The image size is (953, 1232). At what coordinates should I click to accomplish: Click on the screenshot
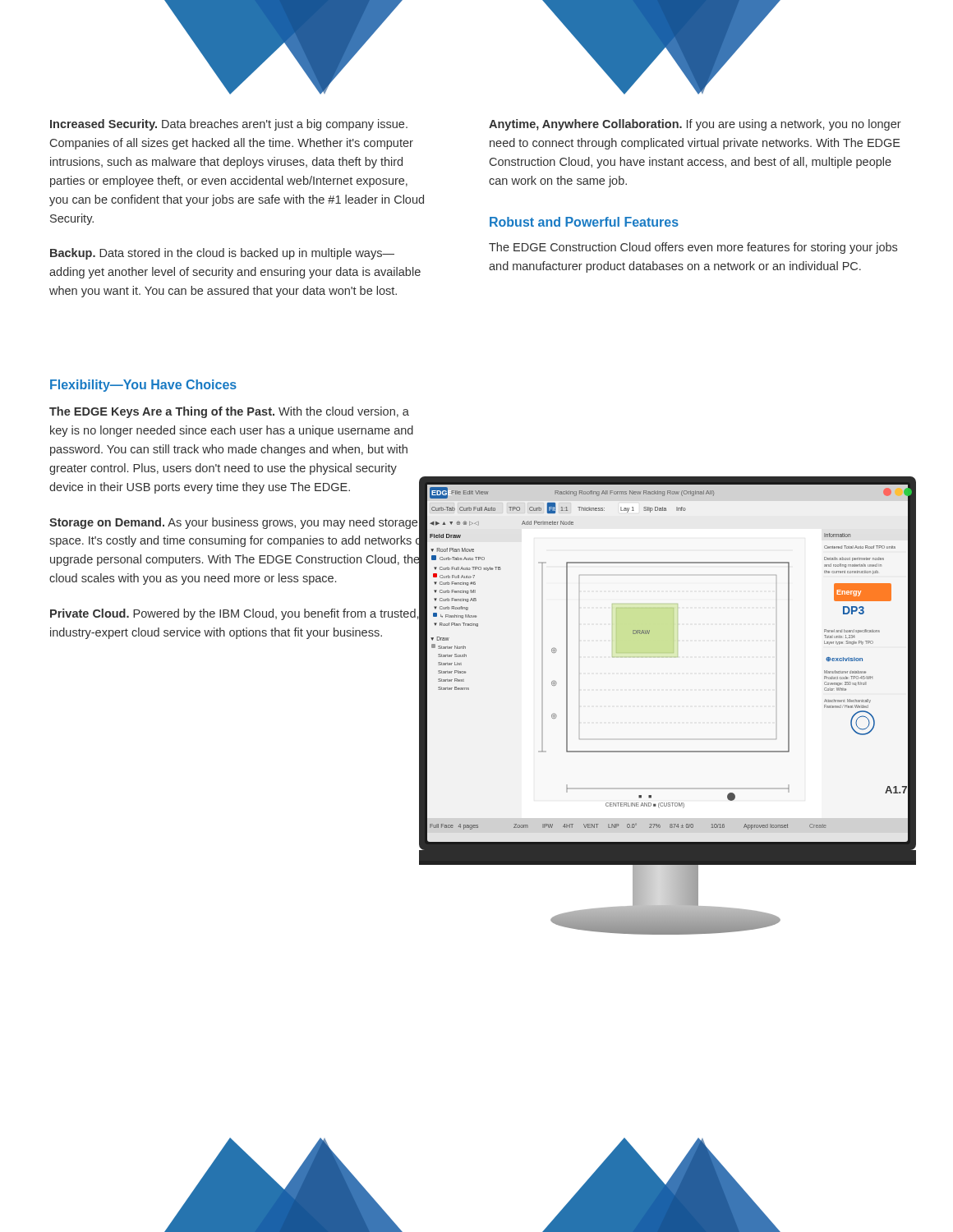670,735
